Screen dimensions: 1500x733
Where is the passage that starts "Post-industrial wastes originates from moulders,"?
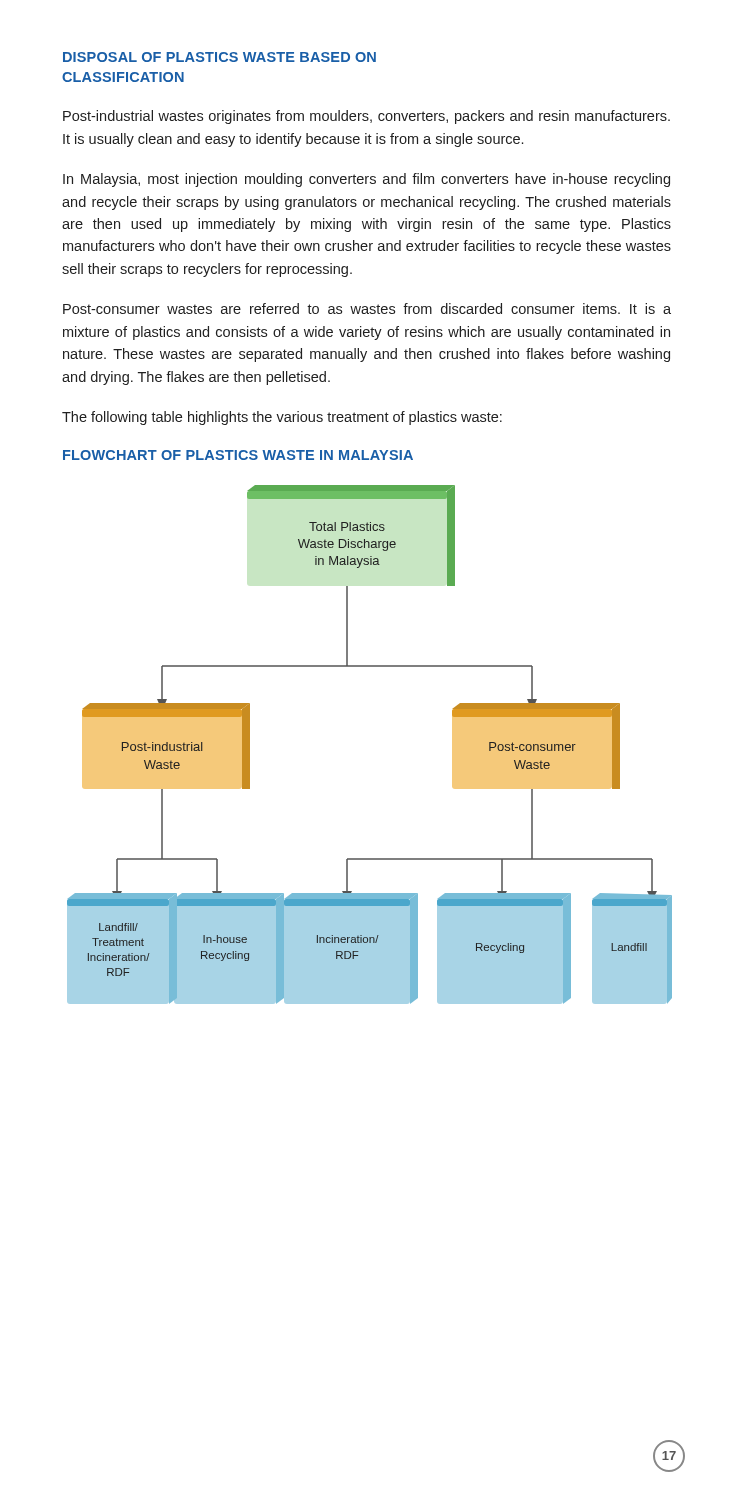[366, 127]
